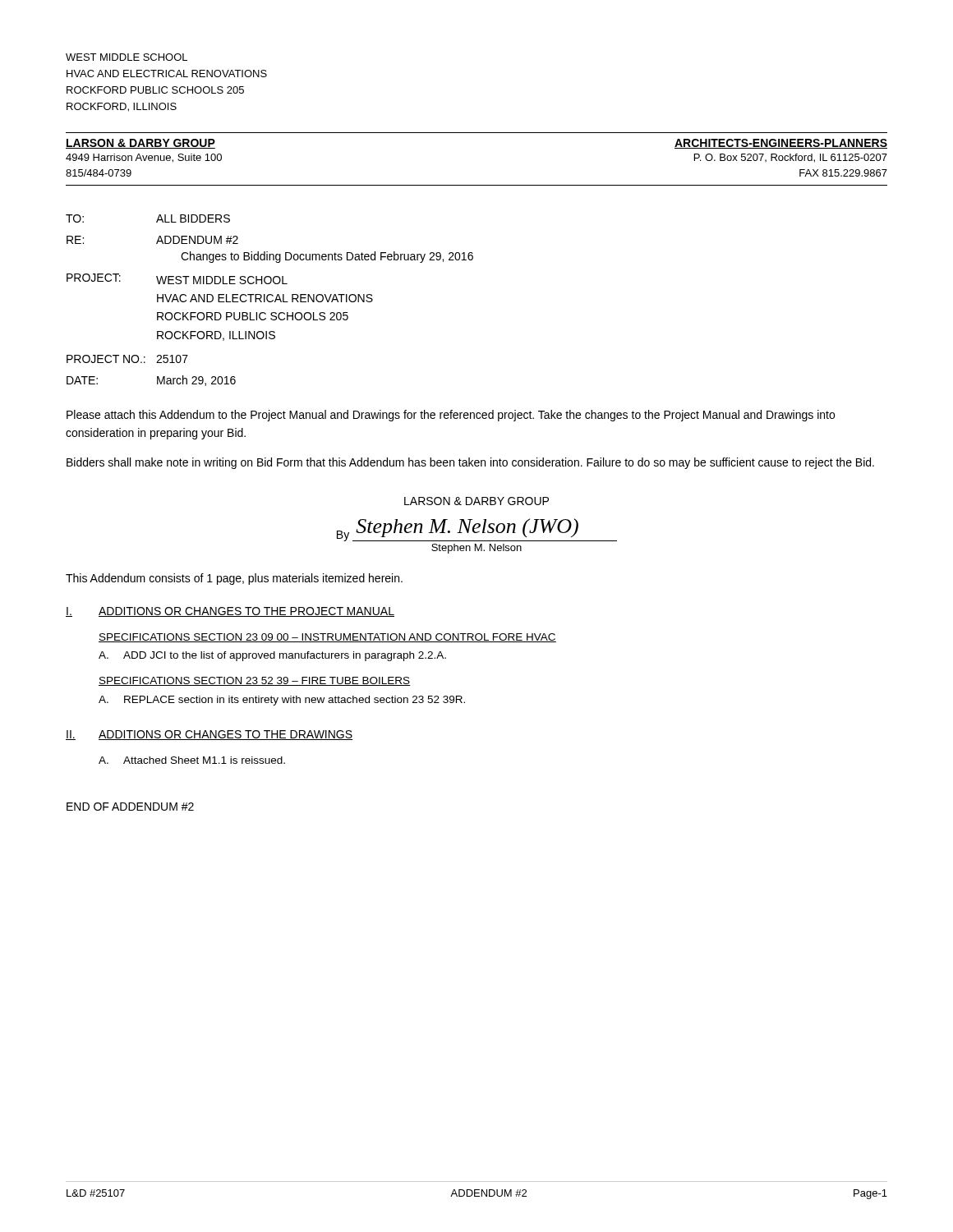The width and height of the screenshot is (953, 1232).
Task: Select the text block starting "LARSON & DARBY GROUP 4949 Harrison"
Action: pyautogui.click(x=140, y=143)
